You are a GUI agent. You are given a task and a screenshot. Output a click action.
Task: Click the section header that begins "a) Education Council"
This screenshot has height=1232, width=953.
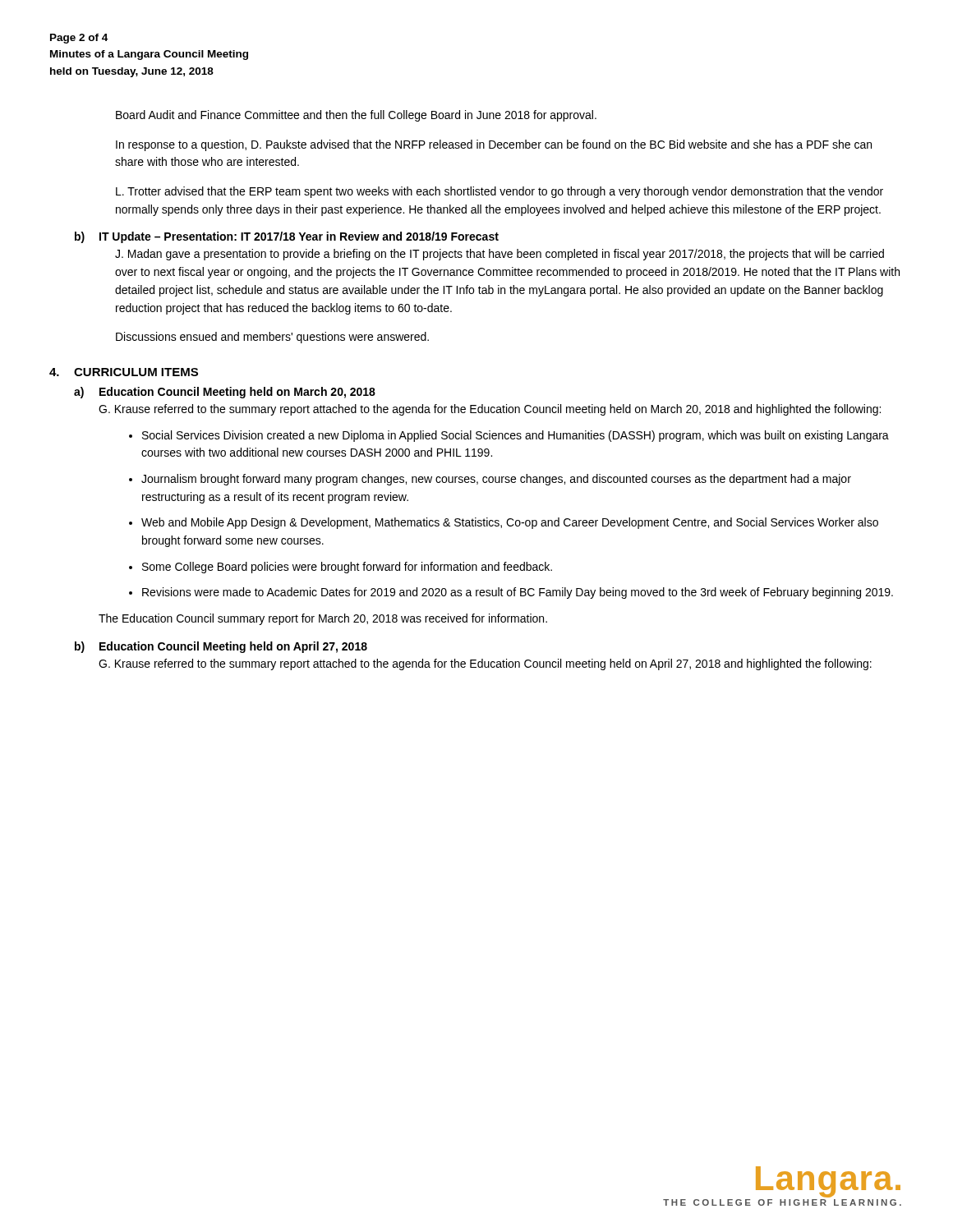(225, 392)
